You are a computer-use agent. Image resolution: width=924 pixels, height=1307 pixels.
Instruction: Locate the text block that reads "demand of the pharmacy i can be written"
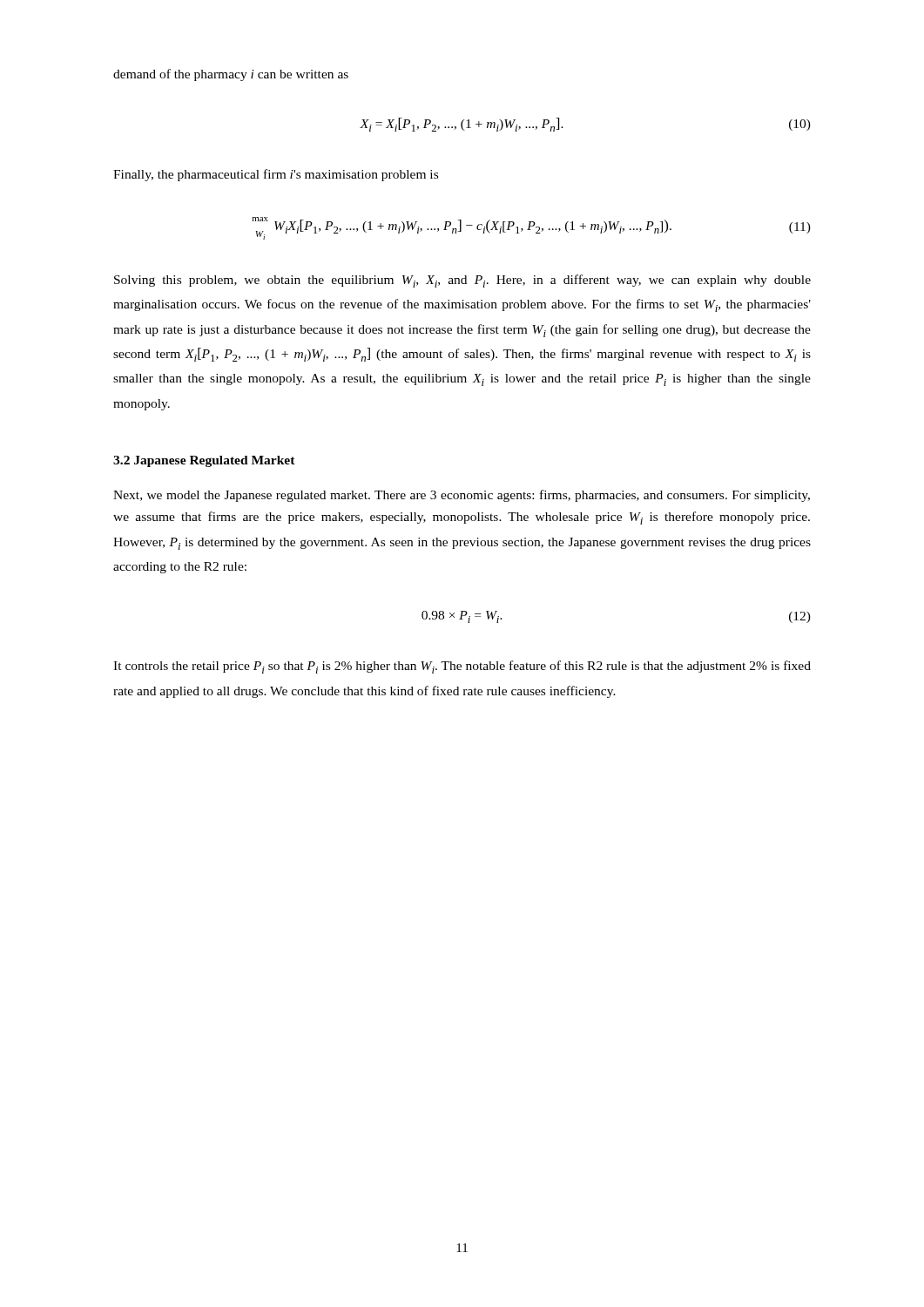(231, 74)
